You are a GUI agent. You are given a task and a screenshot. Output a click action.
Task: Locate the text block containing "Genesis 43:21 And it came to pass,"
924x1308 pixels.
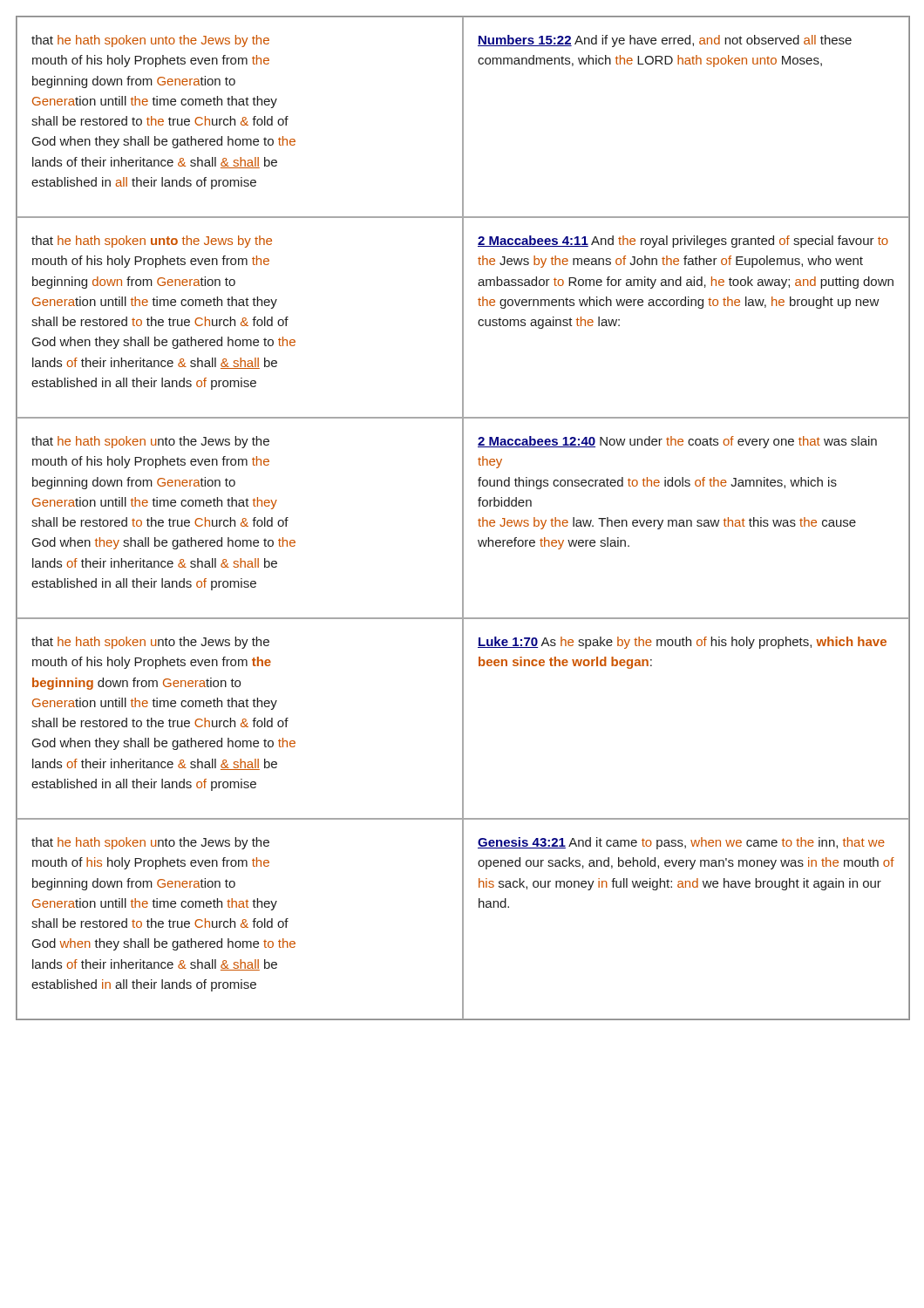686,872
